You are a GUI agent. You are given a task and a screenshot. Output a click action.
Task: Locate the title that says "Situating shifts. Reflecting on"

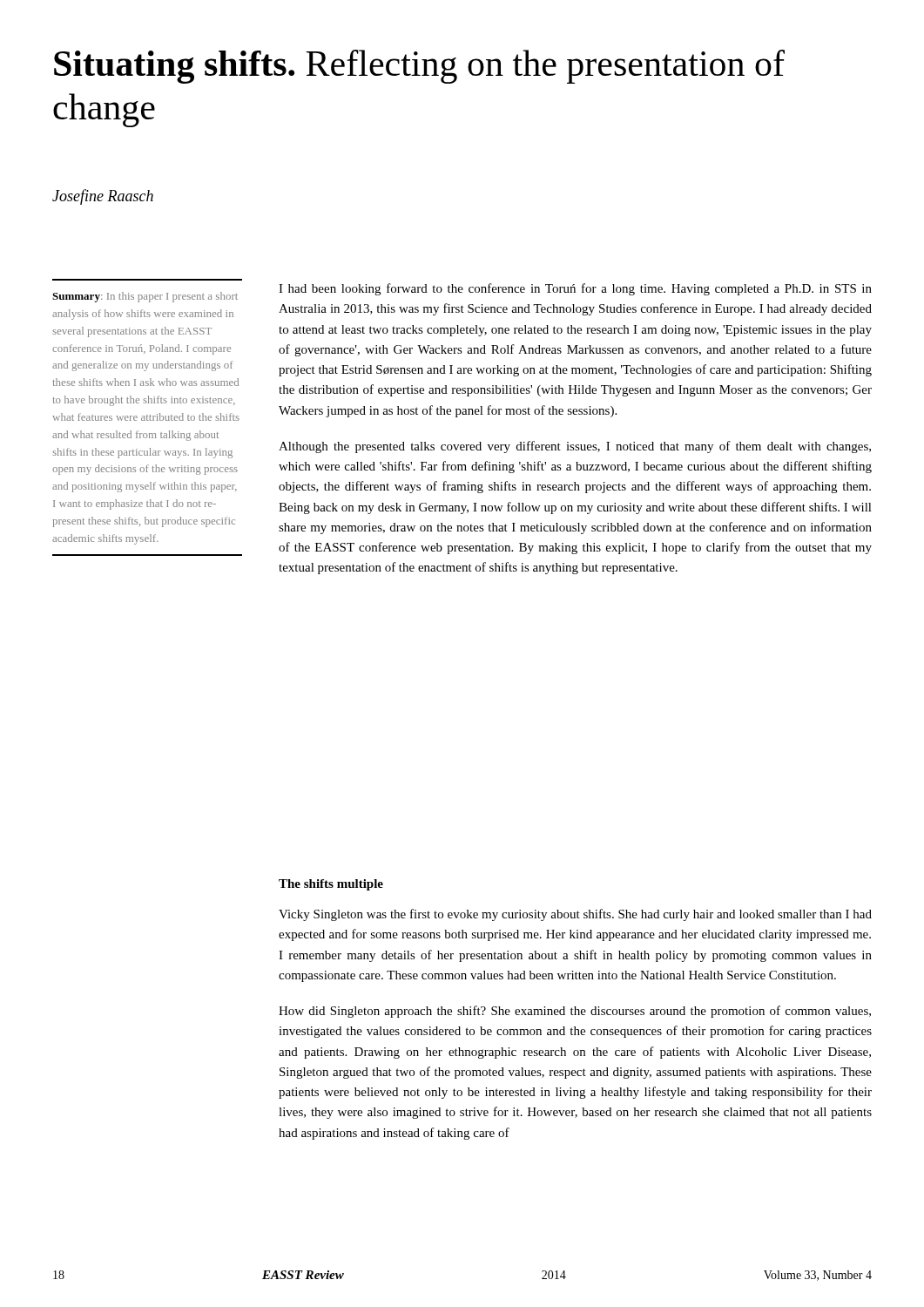(x=462, y=86)
